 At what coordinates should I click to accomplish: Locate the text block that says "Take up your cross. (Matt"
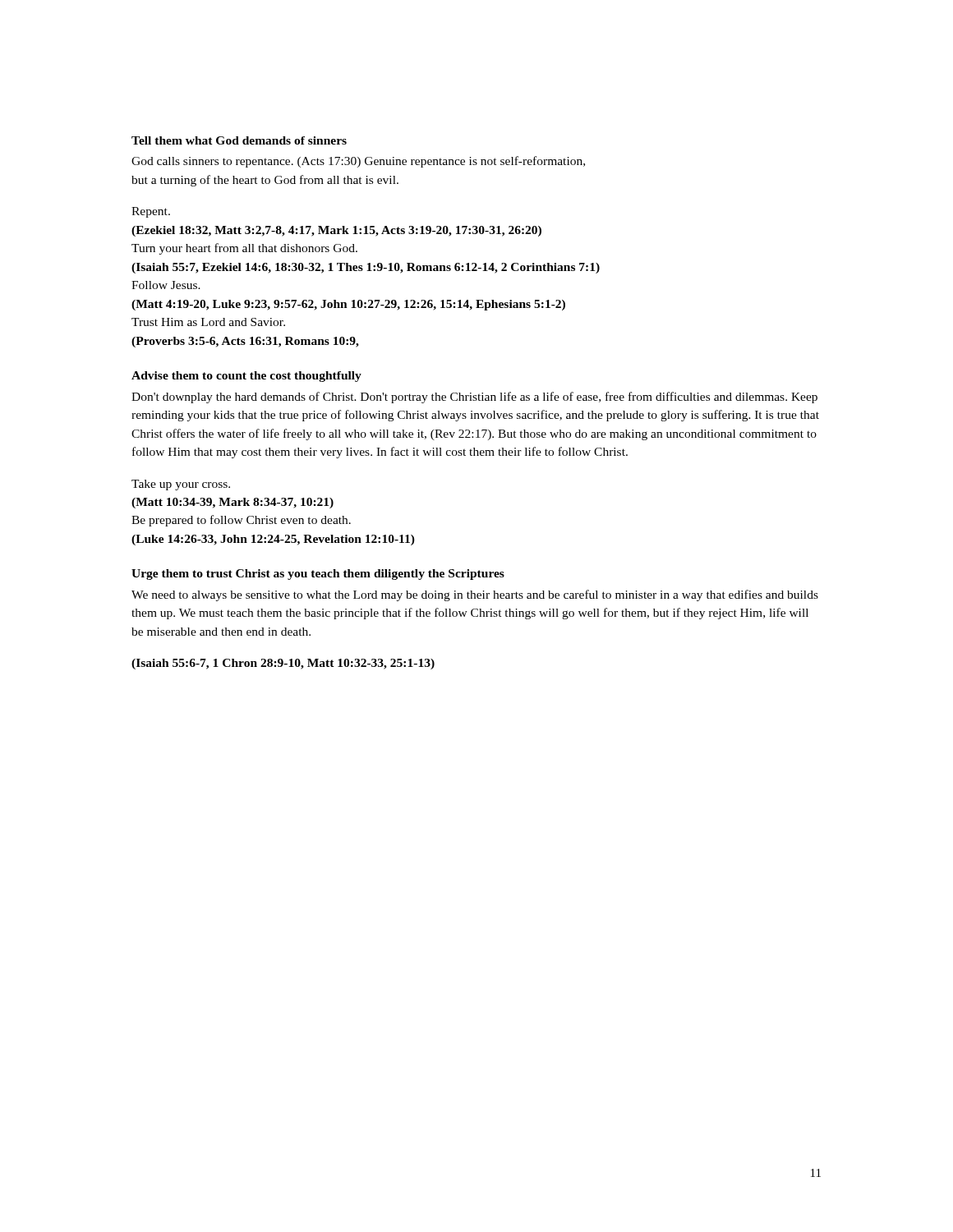point(273,511)
